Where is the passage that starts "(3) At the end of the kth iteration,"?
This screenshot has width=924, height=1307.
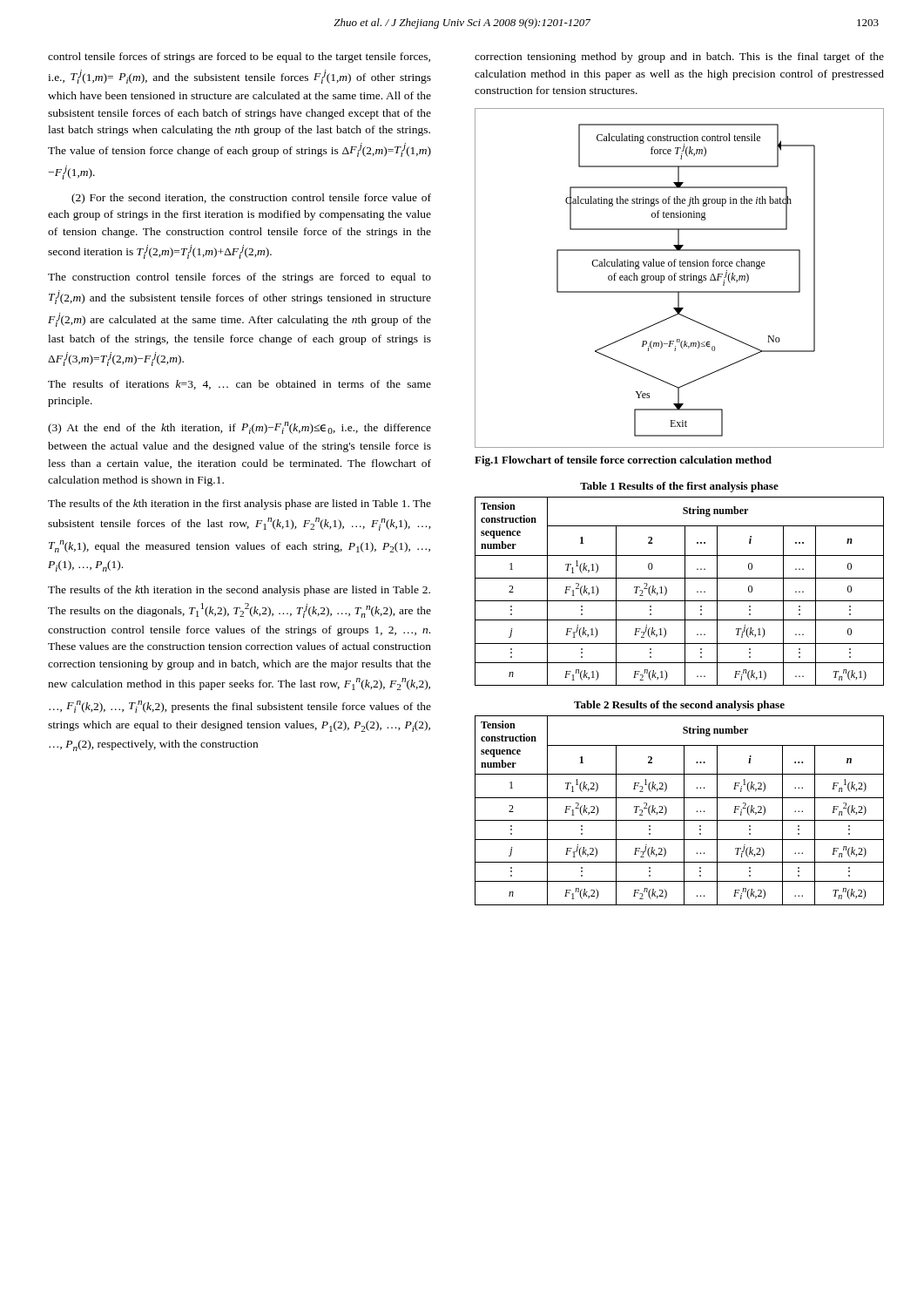point(239,452)
